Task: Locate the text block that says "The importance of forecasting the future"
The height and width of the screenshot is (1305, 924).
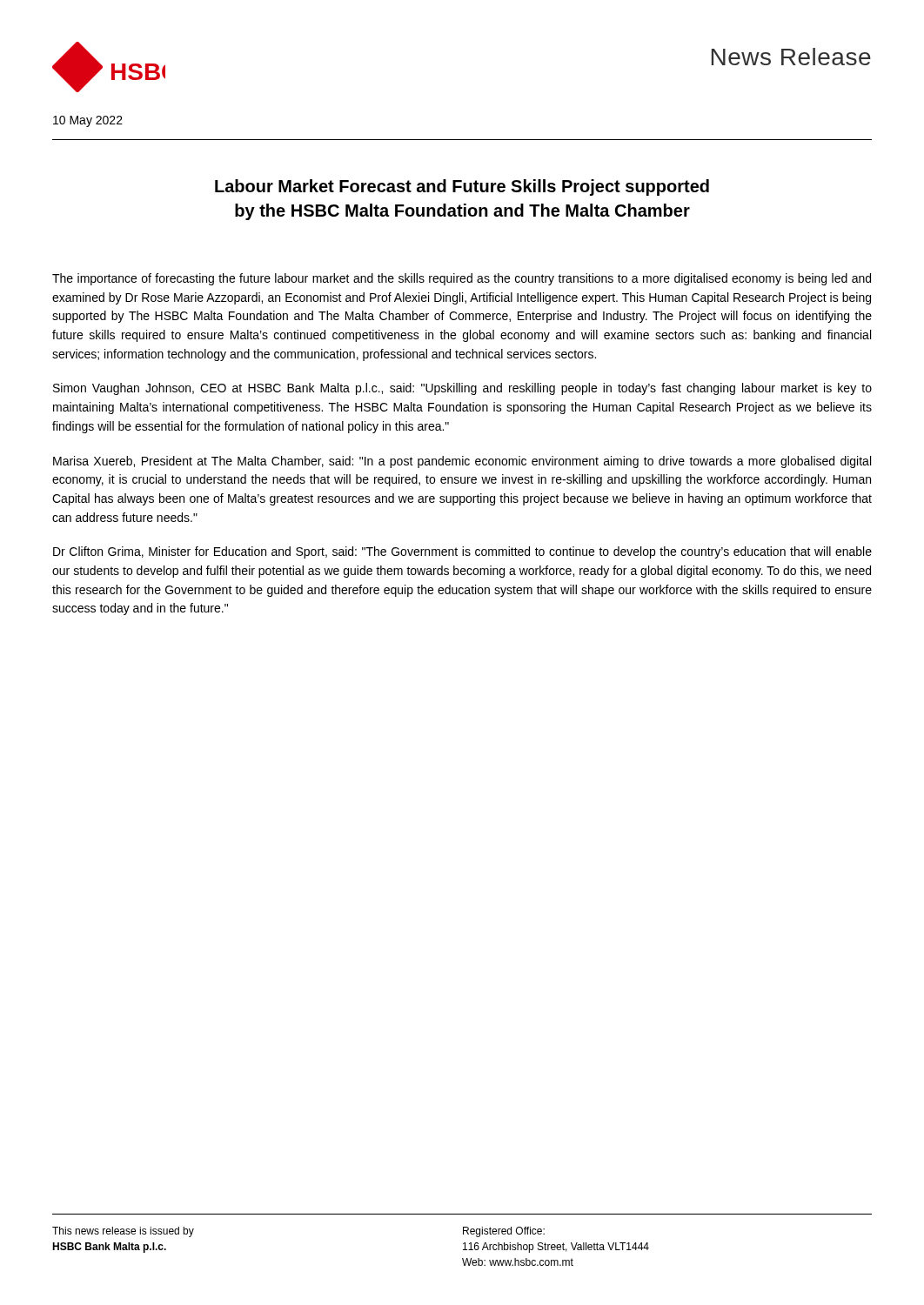Action: [x=462, y=316]
